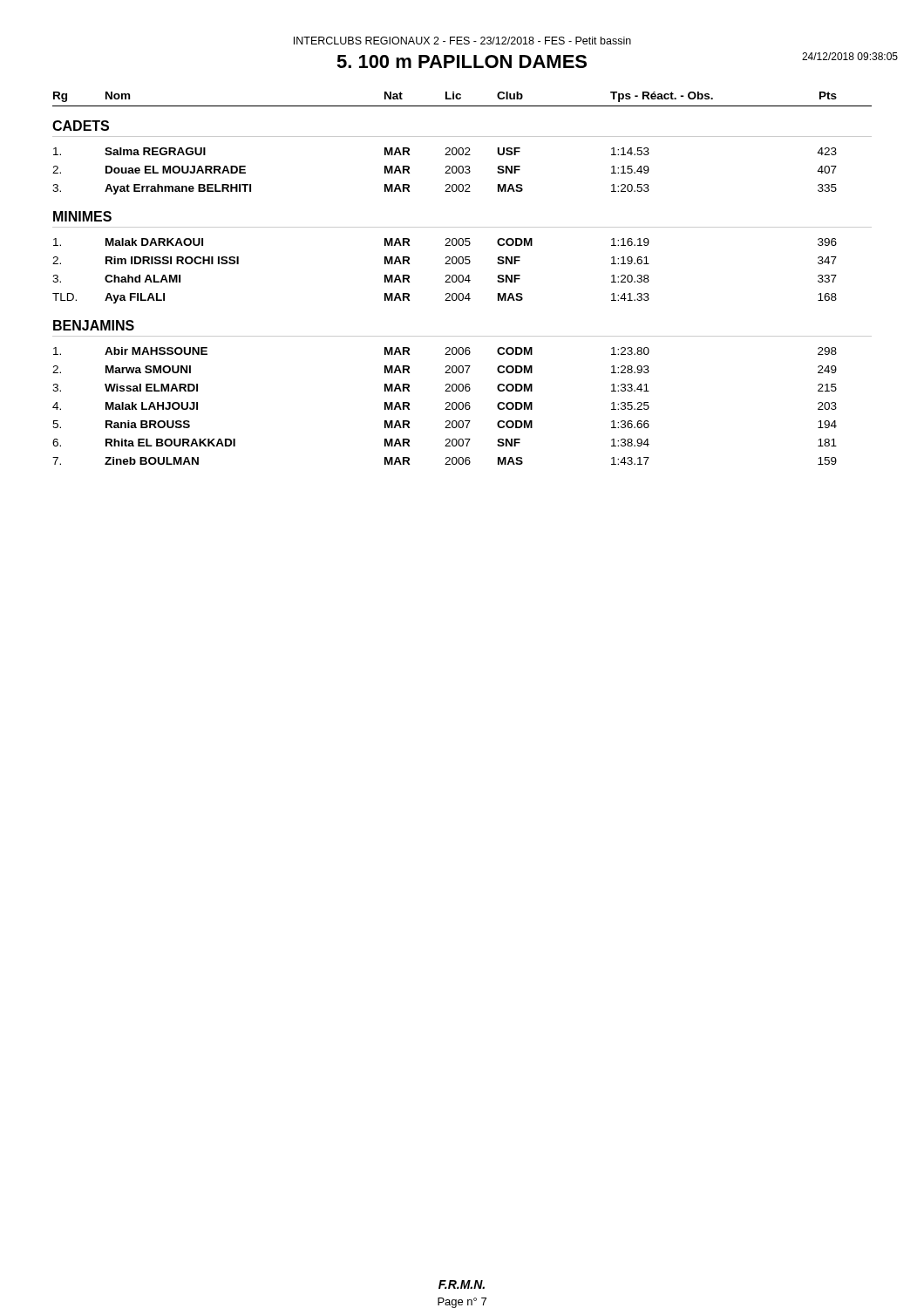The width and height of the screenshot is (924, 1308).
Task: Select the table that reads "CADETS 1. Salma REGRAGUI MAR"
Action: [462, 294]
